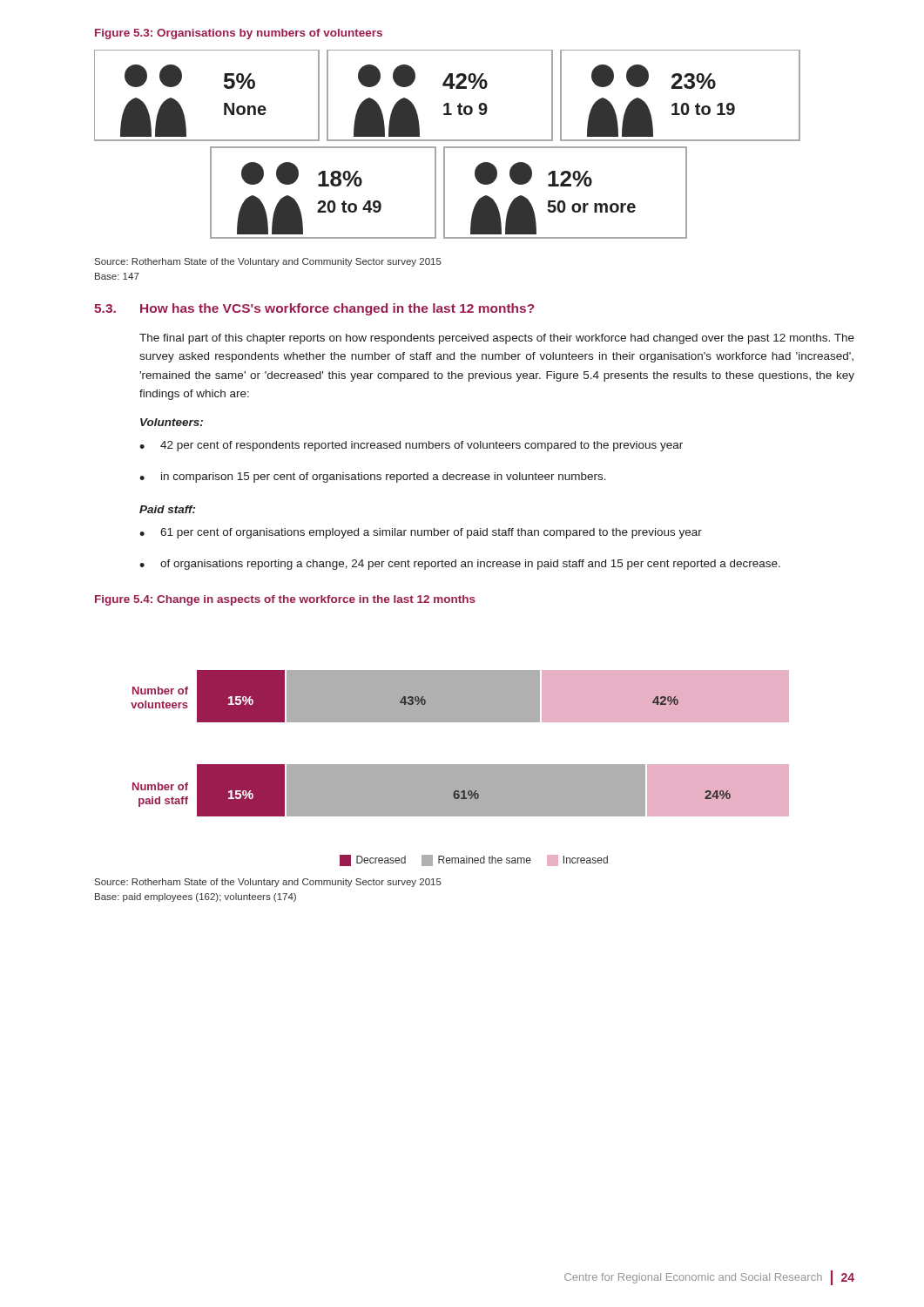Select the infographic

(474, 147)
